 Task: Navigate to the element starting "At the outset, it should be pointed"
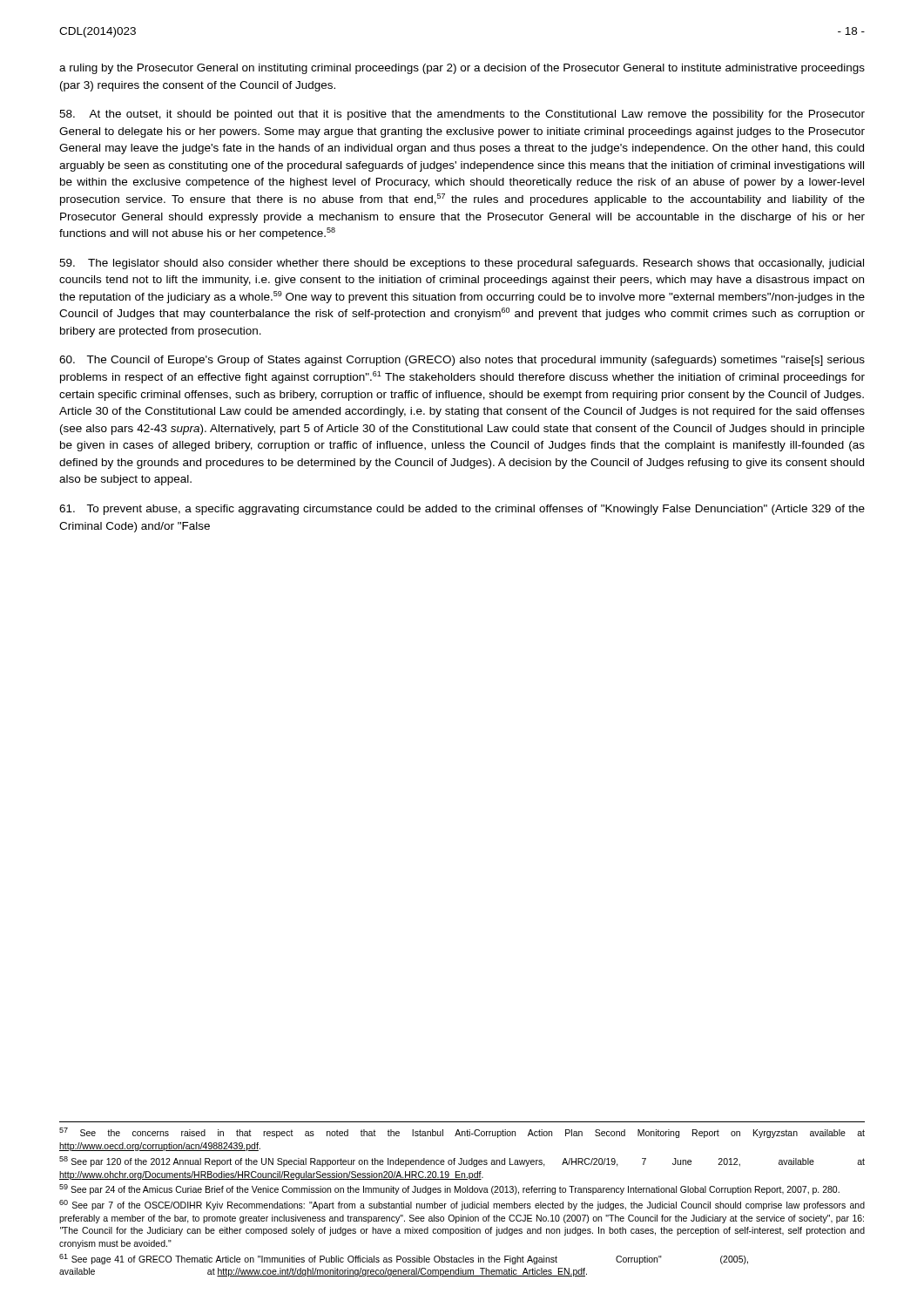[462, 174]
